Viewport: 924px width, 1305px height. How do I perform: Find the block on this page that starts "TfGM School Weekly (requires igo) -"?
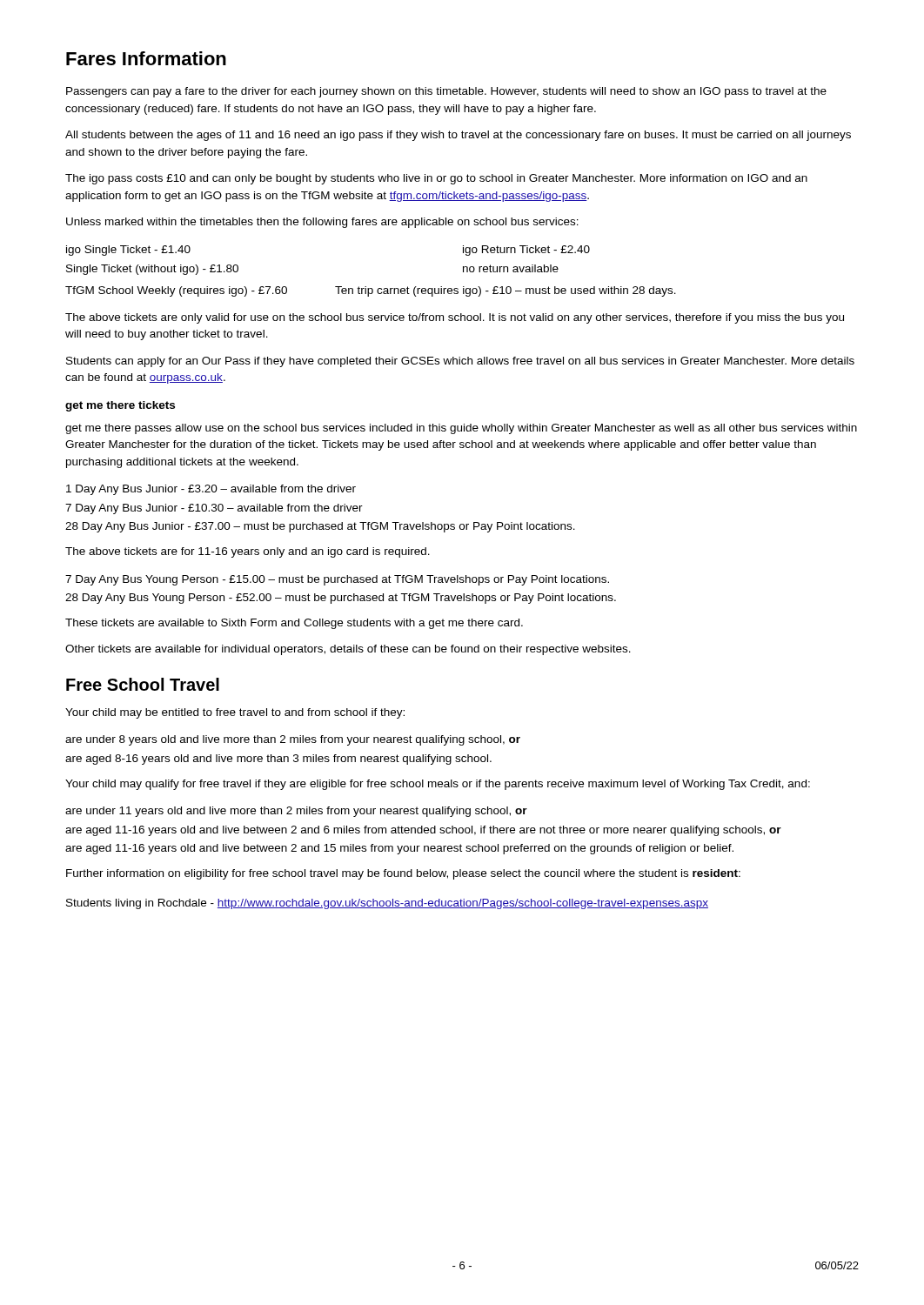176,290
